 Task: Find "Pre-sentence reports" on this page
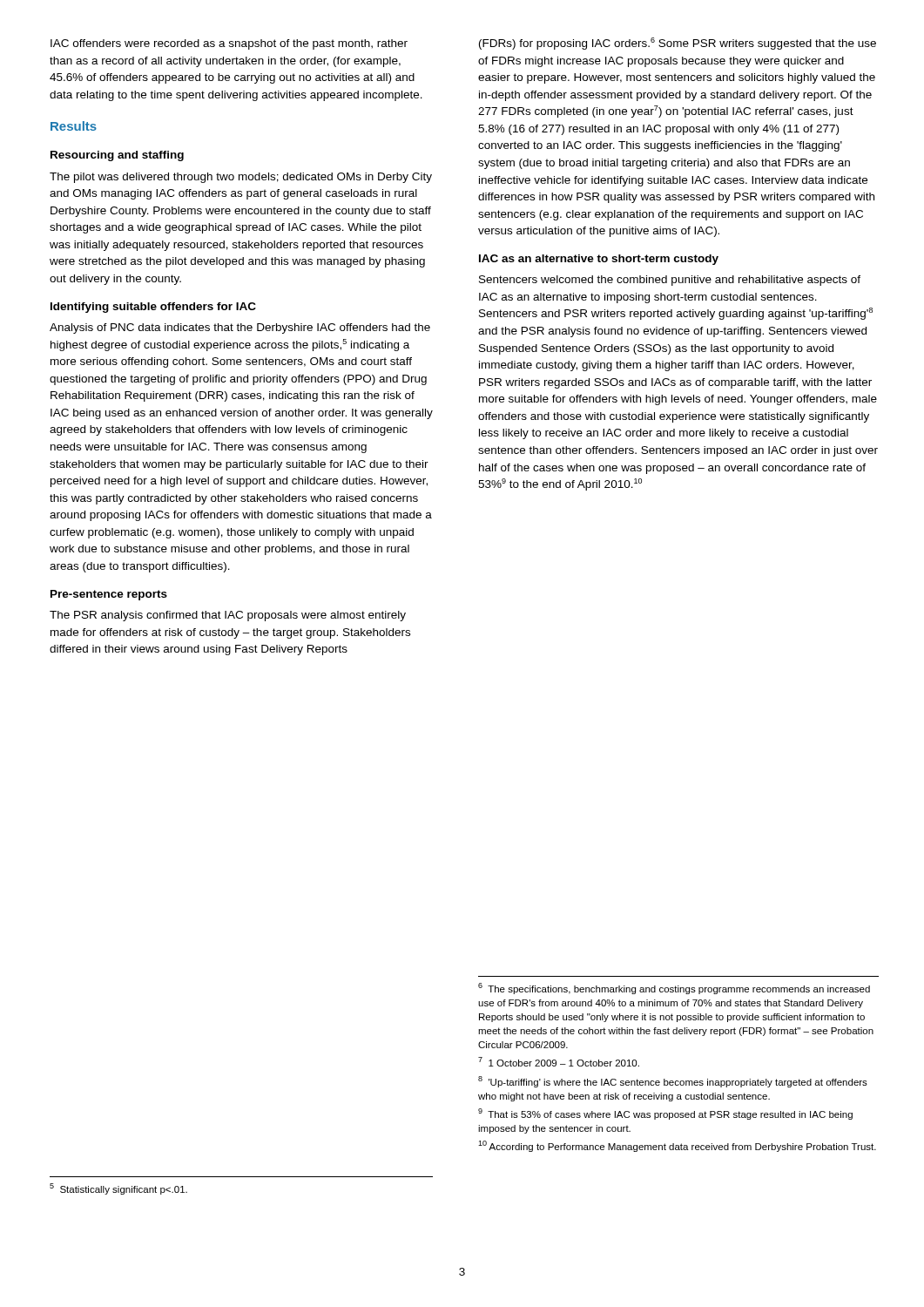(109, 595)
